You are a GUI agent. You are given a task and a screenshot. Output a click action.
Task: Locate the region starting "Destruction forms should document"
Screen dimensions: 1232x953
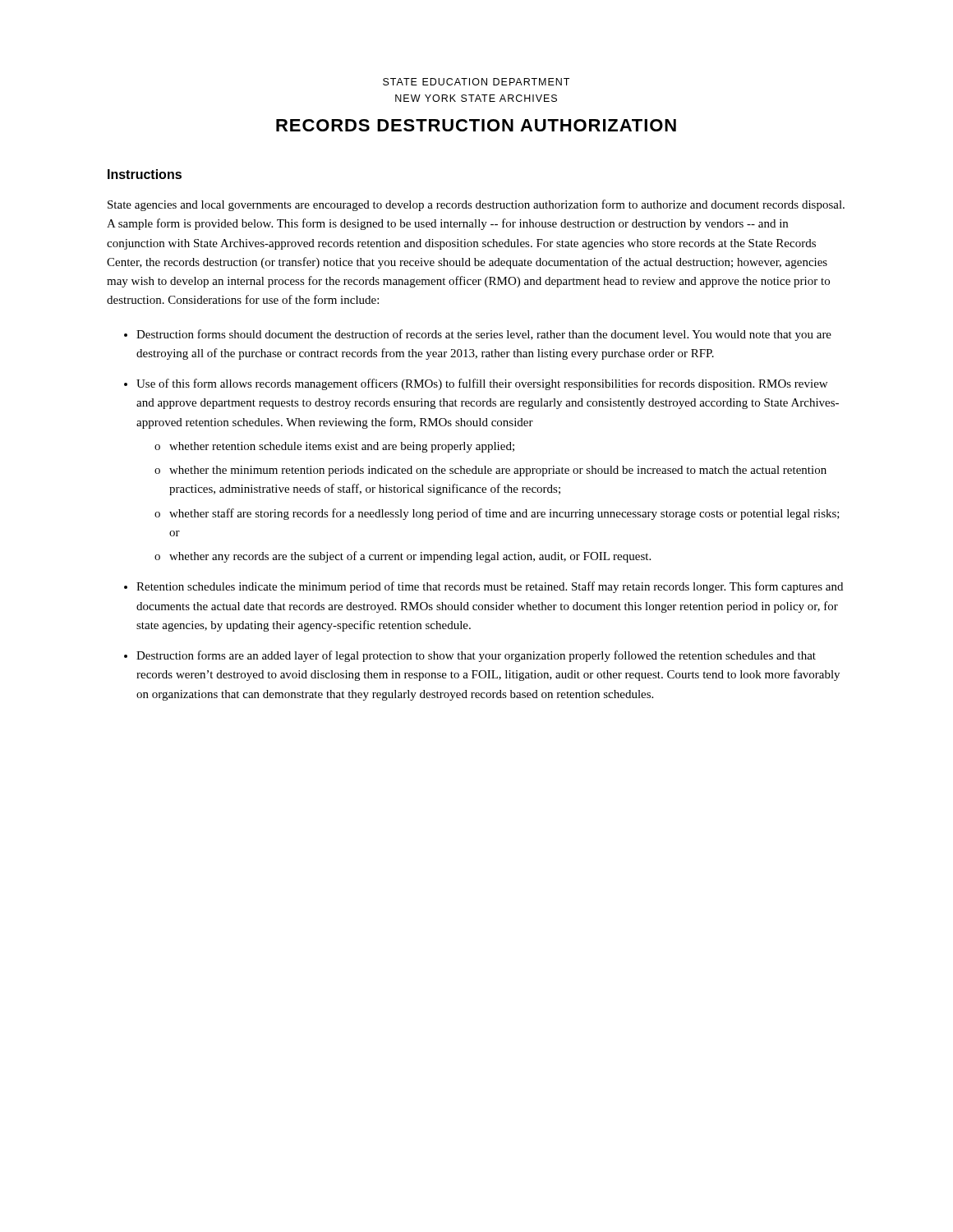coord(484,343)
